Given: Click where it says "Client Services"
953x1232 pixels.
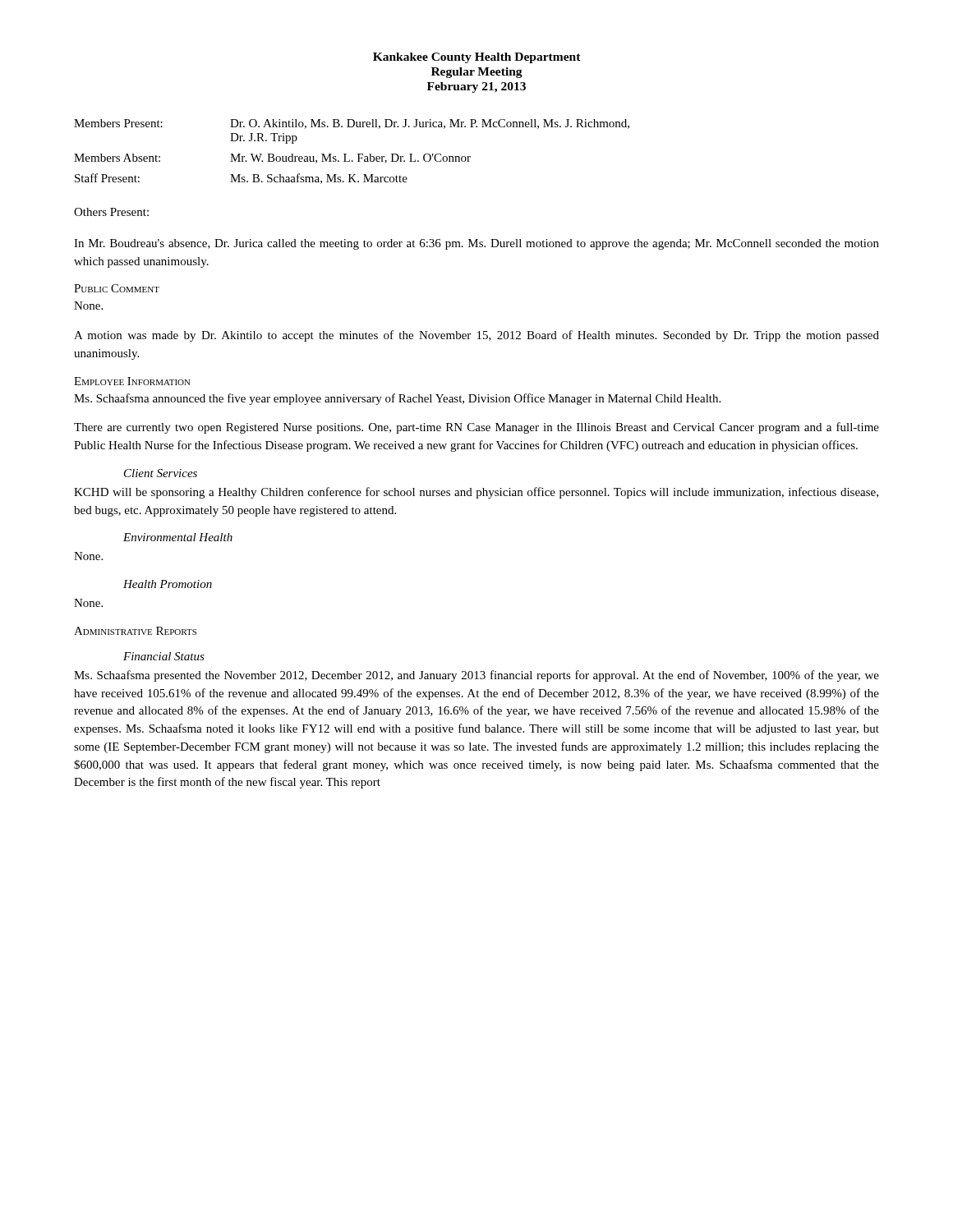Looking at the screenshot, I should pyautogui.click(x=160, y=473).
